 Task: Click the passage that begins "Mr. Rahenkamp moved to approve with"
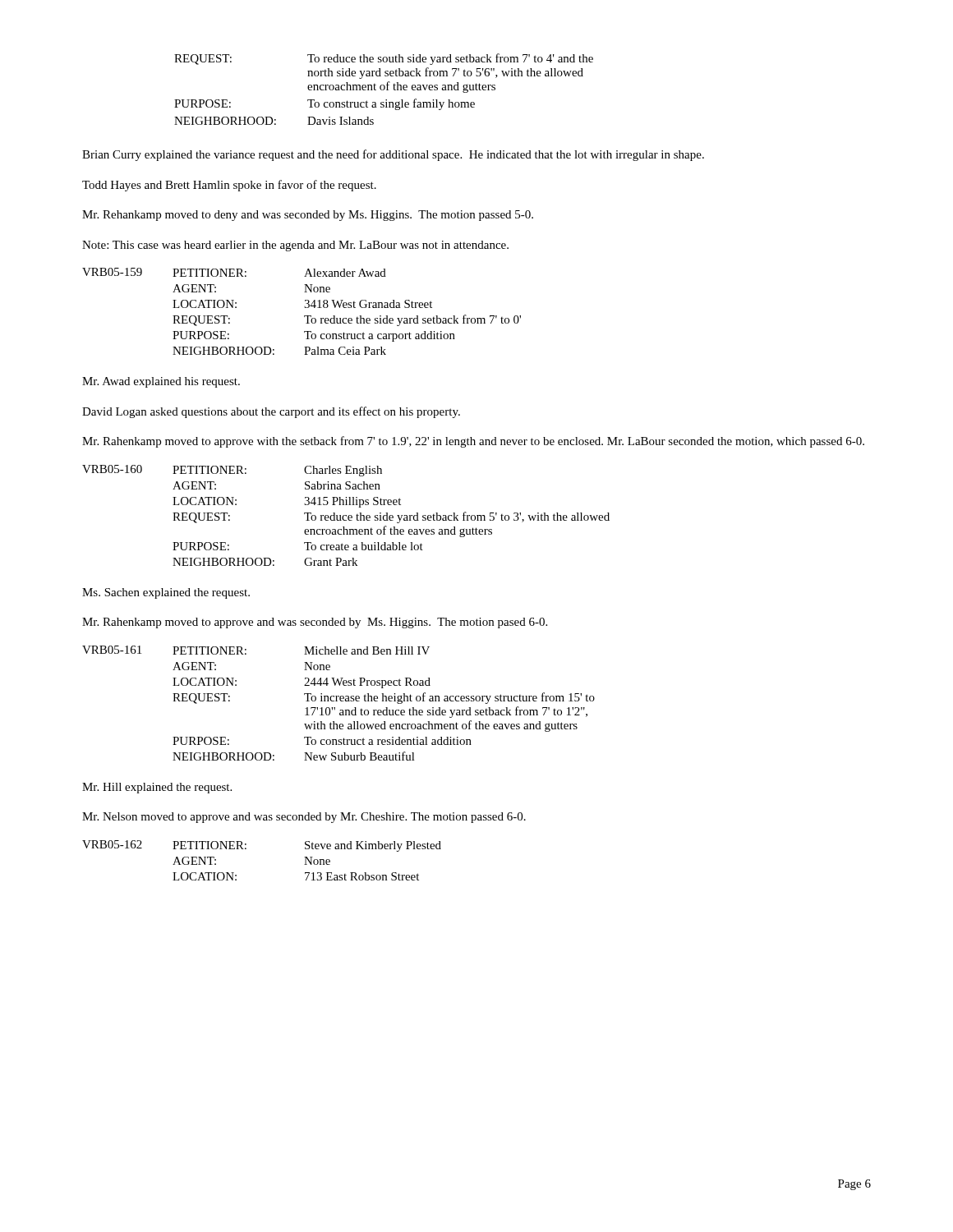474,441
